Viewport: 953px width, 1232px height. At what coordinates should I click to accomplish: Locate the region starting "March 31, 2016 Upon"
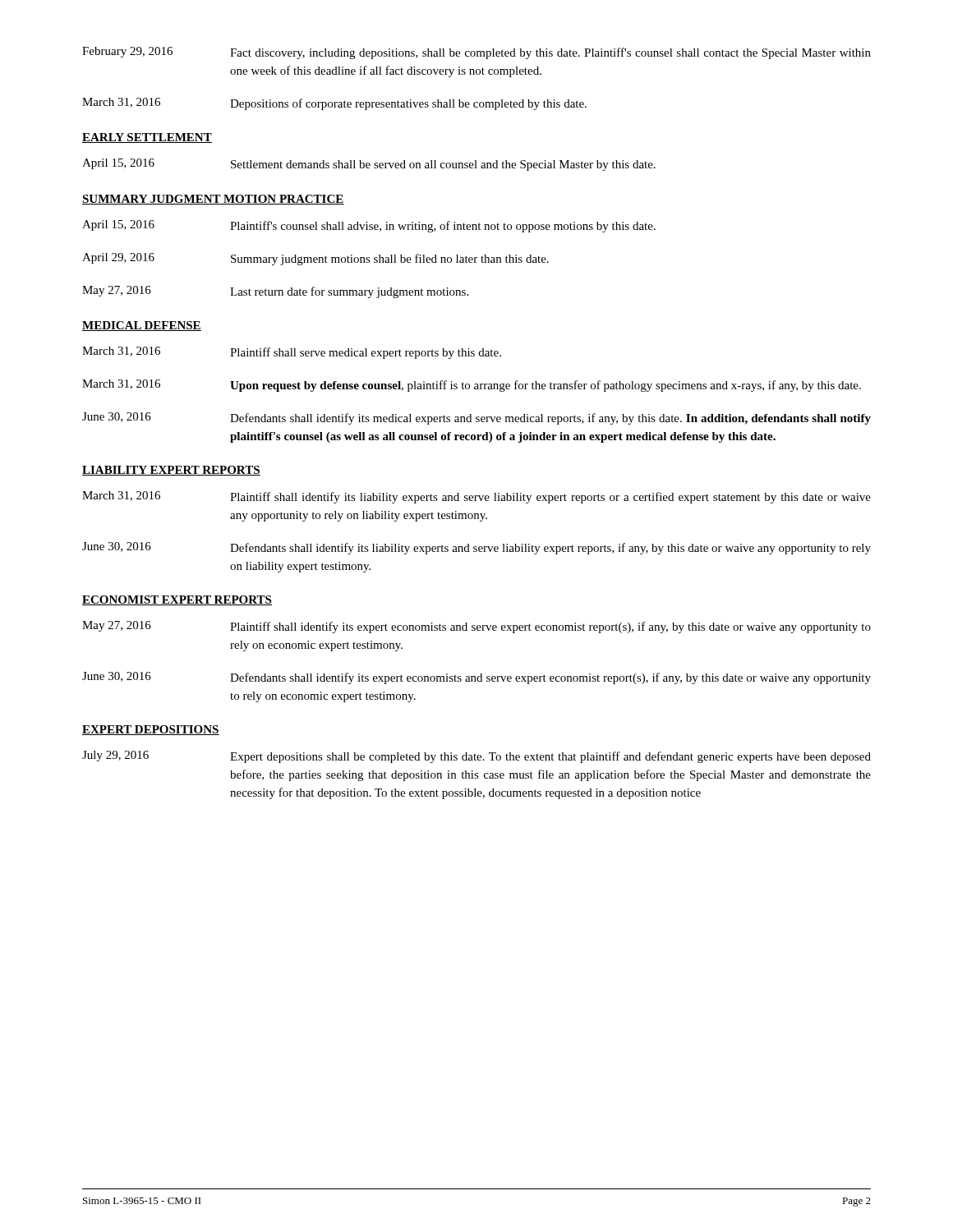coord(476,386)
